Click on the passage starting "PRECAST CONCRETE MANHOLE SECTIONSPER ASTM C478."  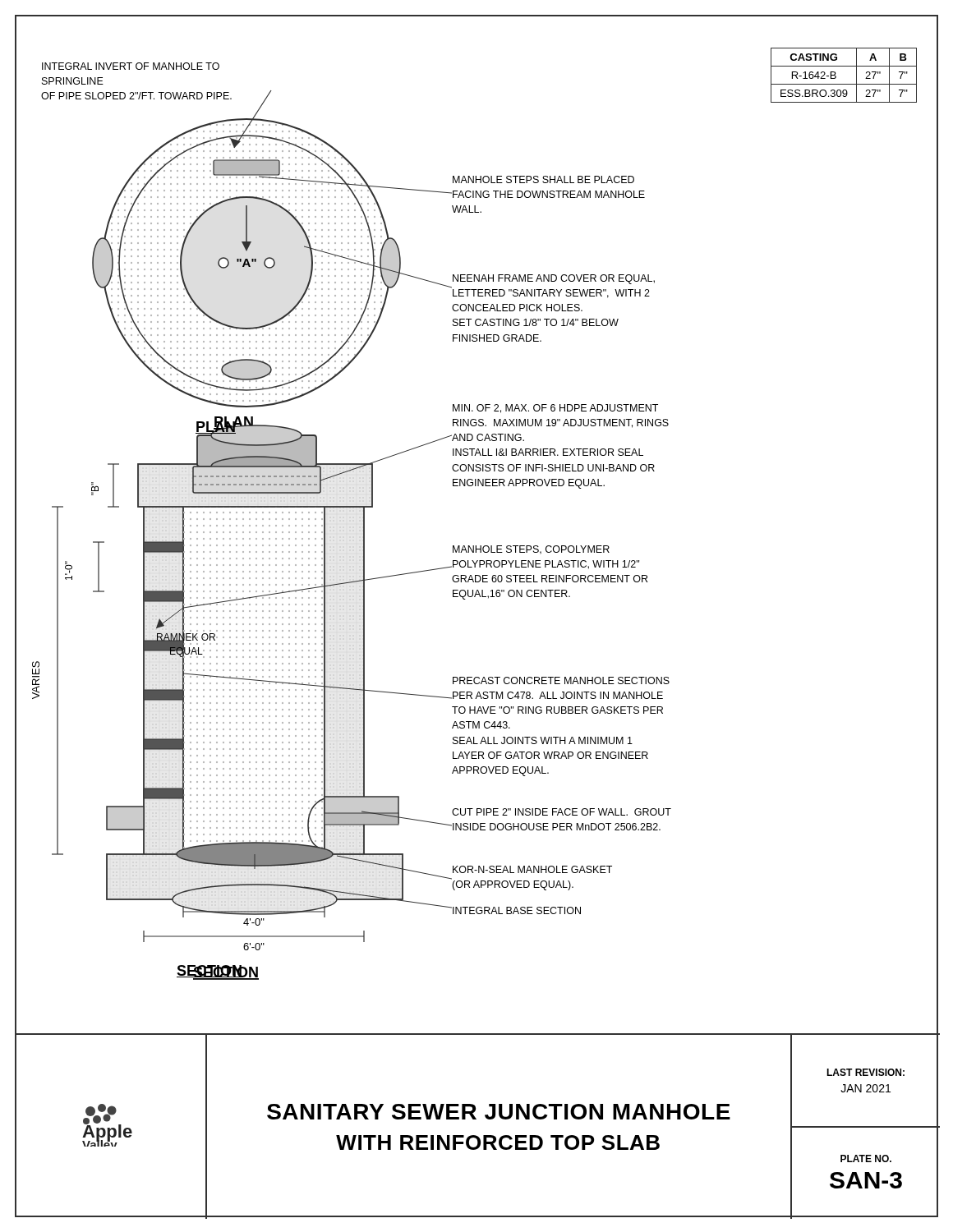point(561,726)
